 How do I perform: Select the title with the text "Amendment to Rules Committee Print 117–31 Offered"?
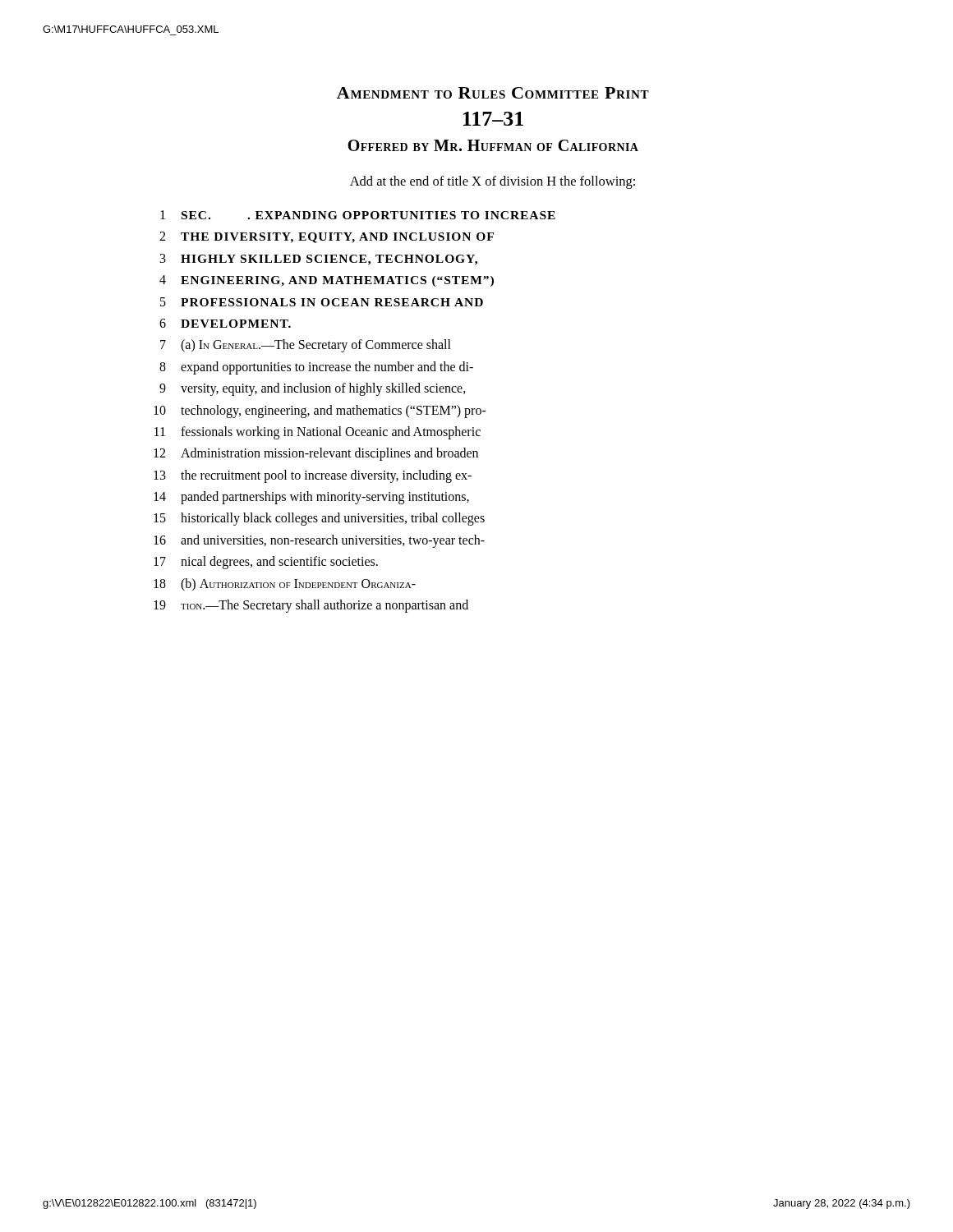click(493, 119)
